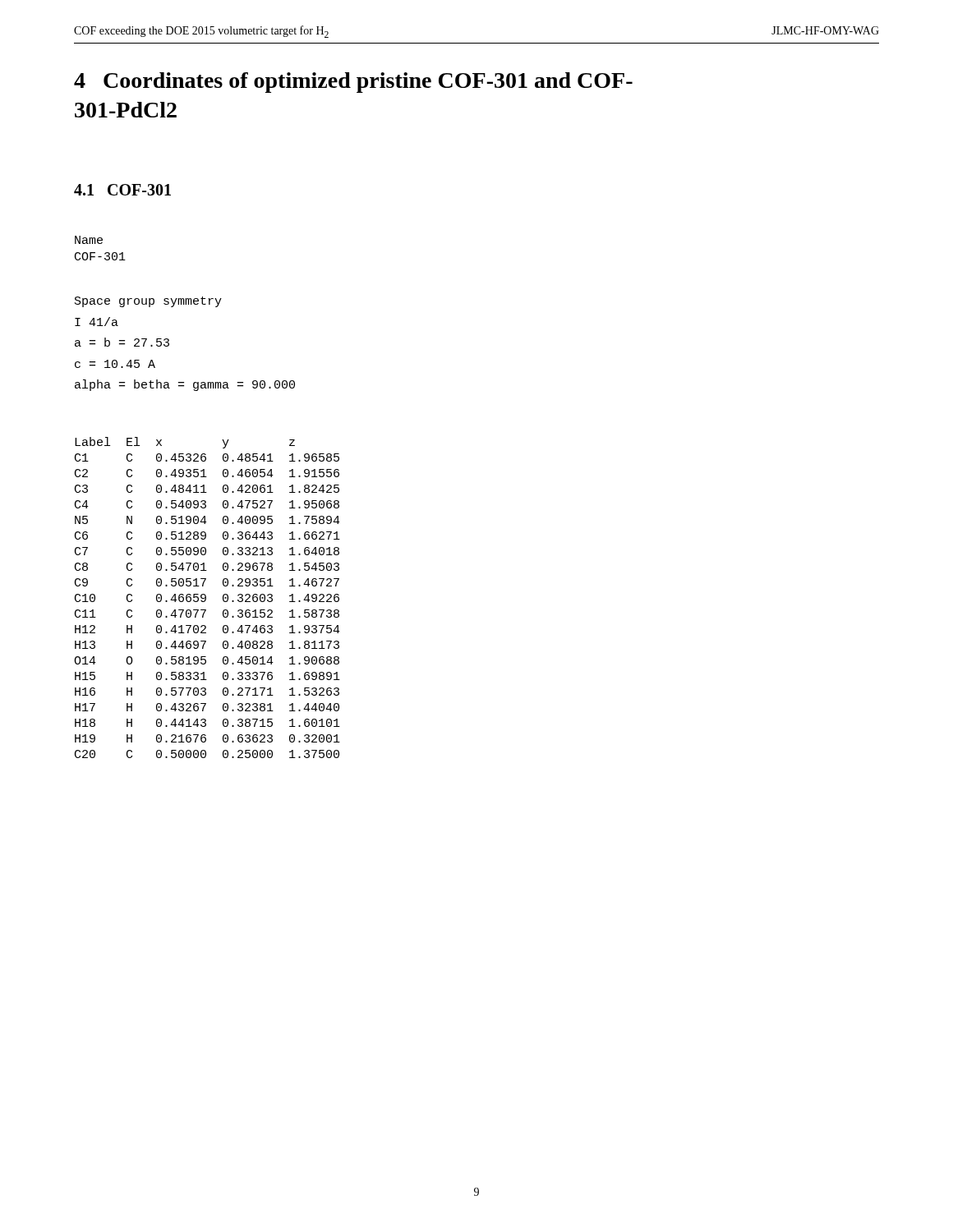
Task: Click on the section header that reads "4.1 COF-301"
Action: coord(123,190)
